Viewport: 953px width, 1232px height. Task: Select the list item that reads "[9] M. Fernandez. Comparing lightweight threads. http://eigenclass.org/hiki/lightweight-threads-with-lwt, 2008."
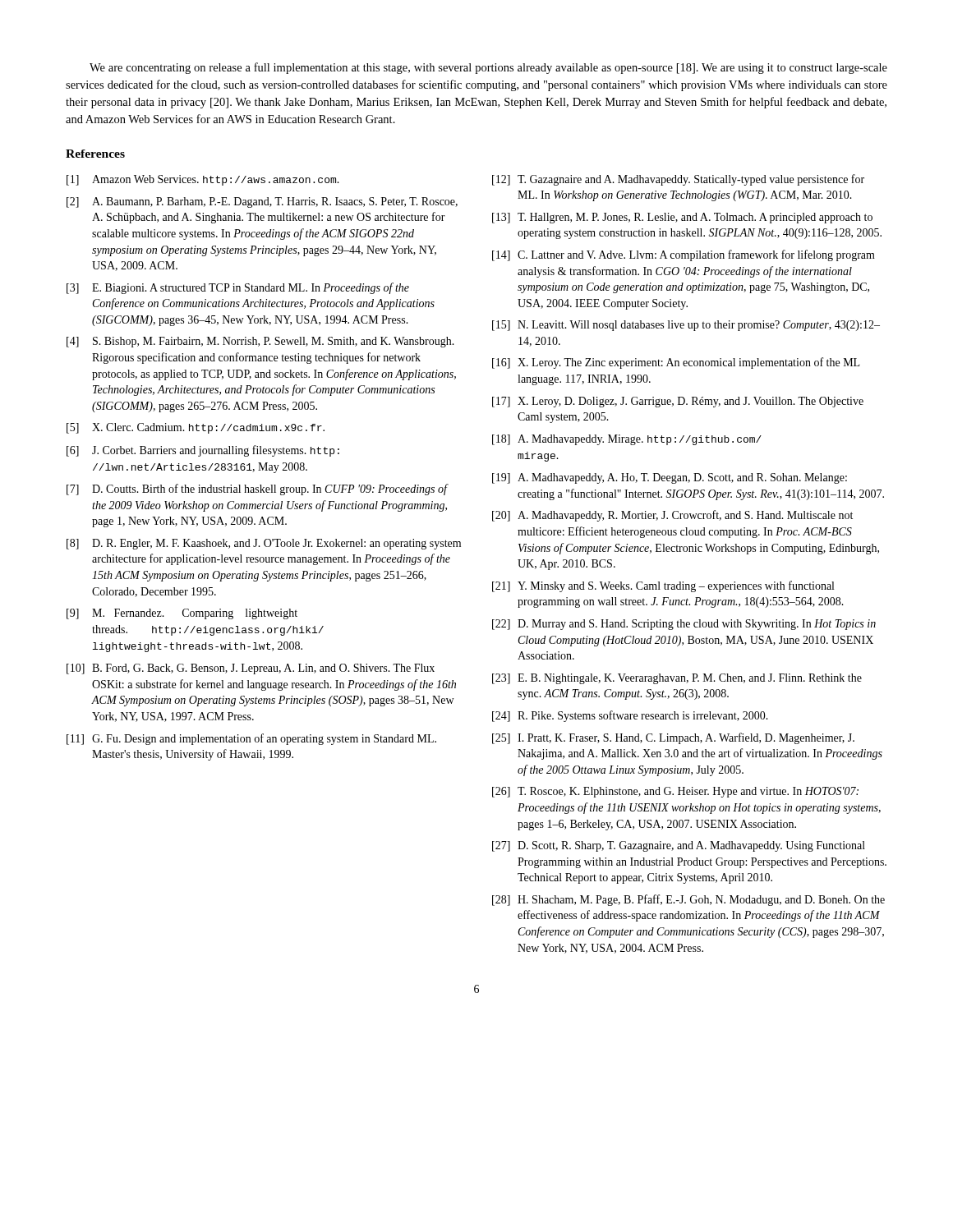264,630
